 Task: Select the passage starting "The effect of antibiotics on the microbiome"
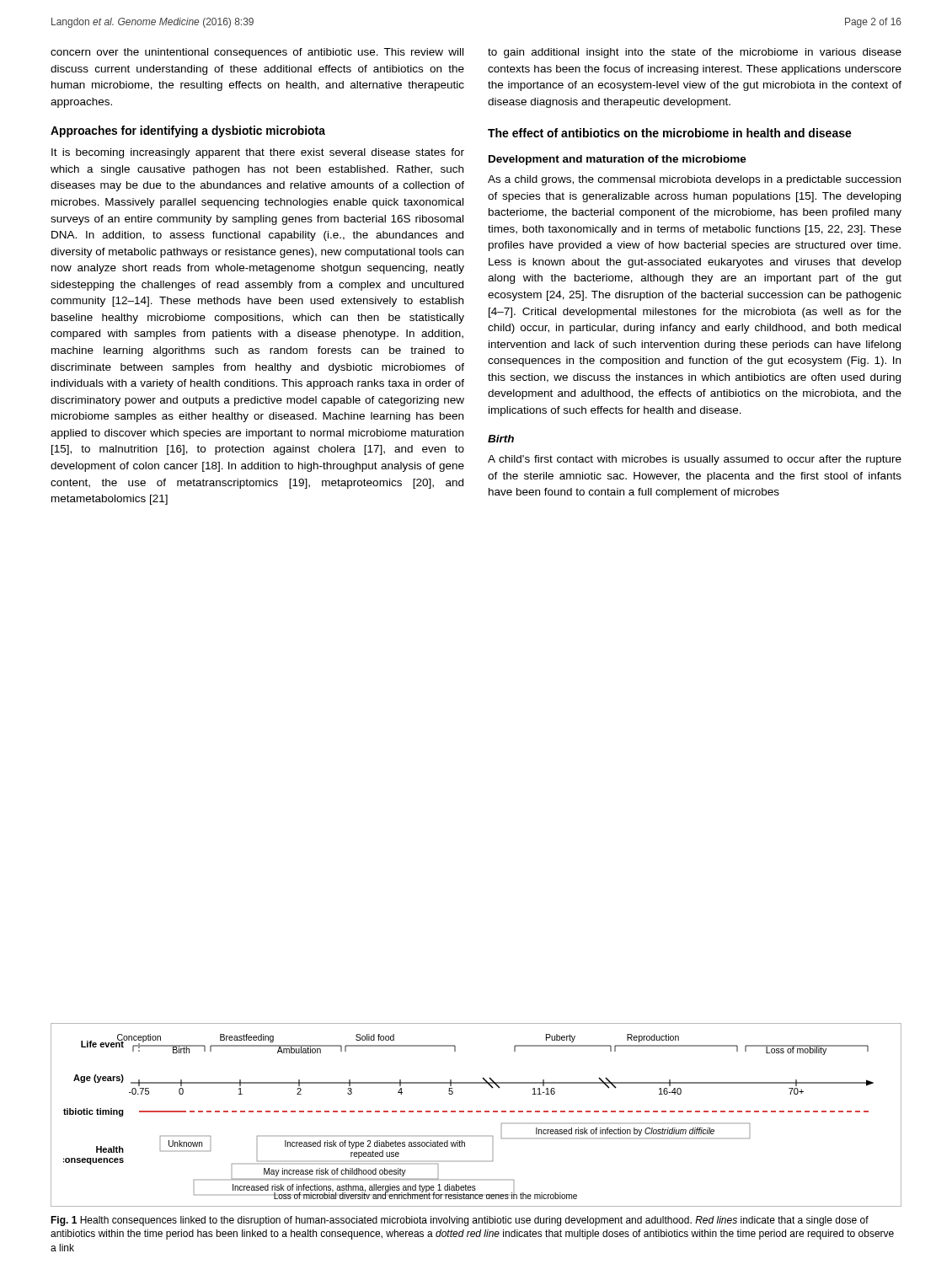click(670, 133)
